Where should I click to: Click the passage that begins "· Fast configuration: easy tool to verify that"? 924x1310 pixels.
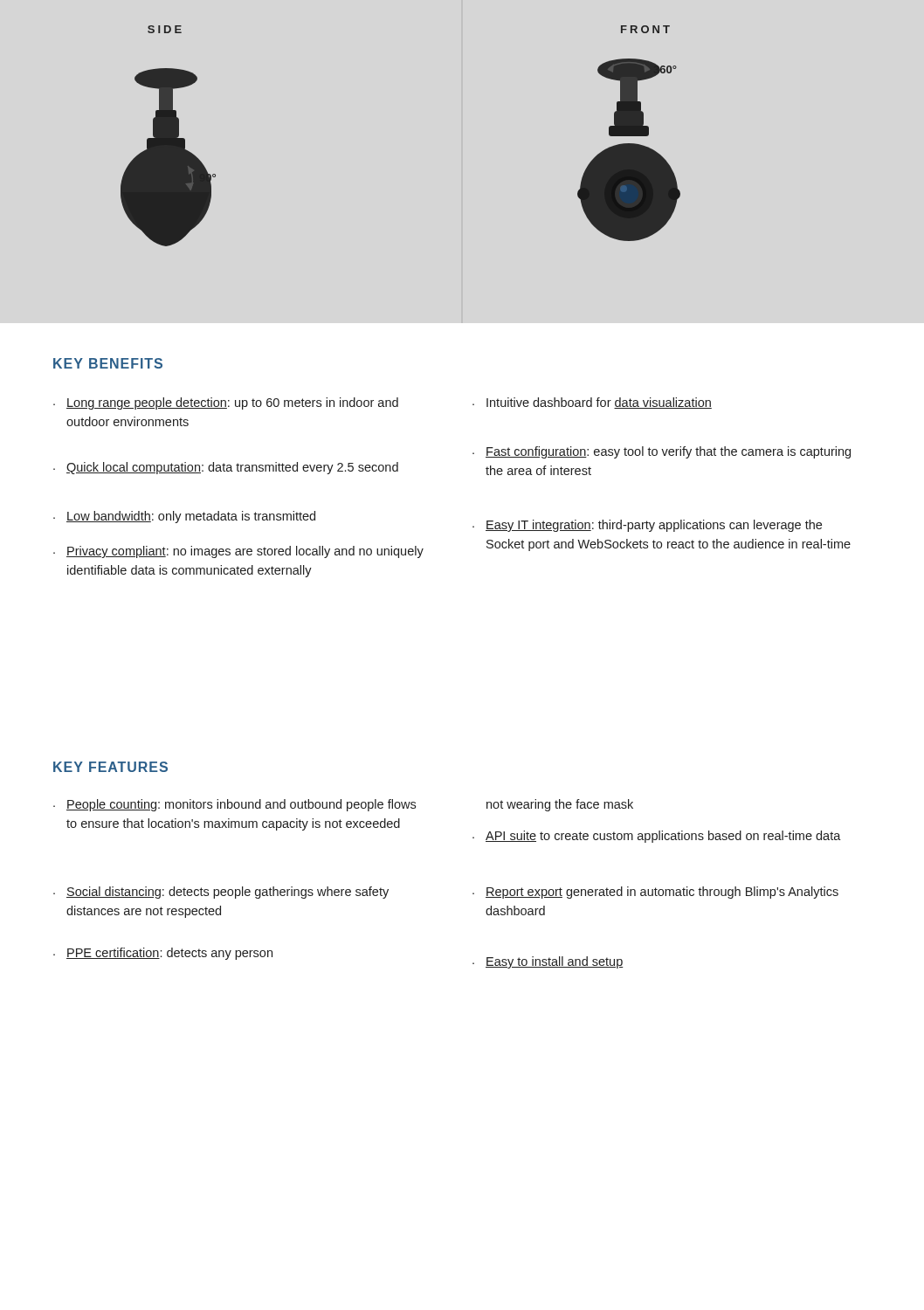point(668,461)
